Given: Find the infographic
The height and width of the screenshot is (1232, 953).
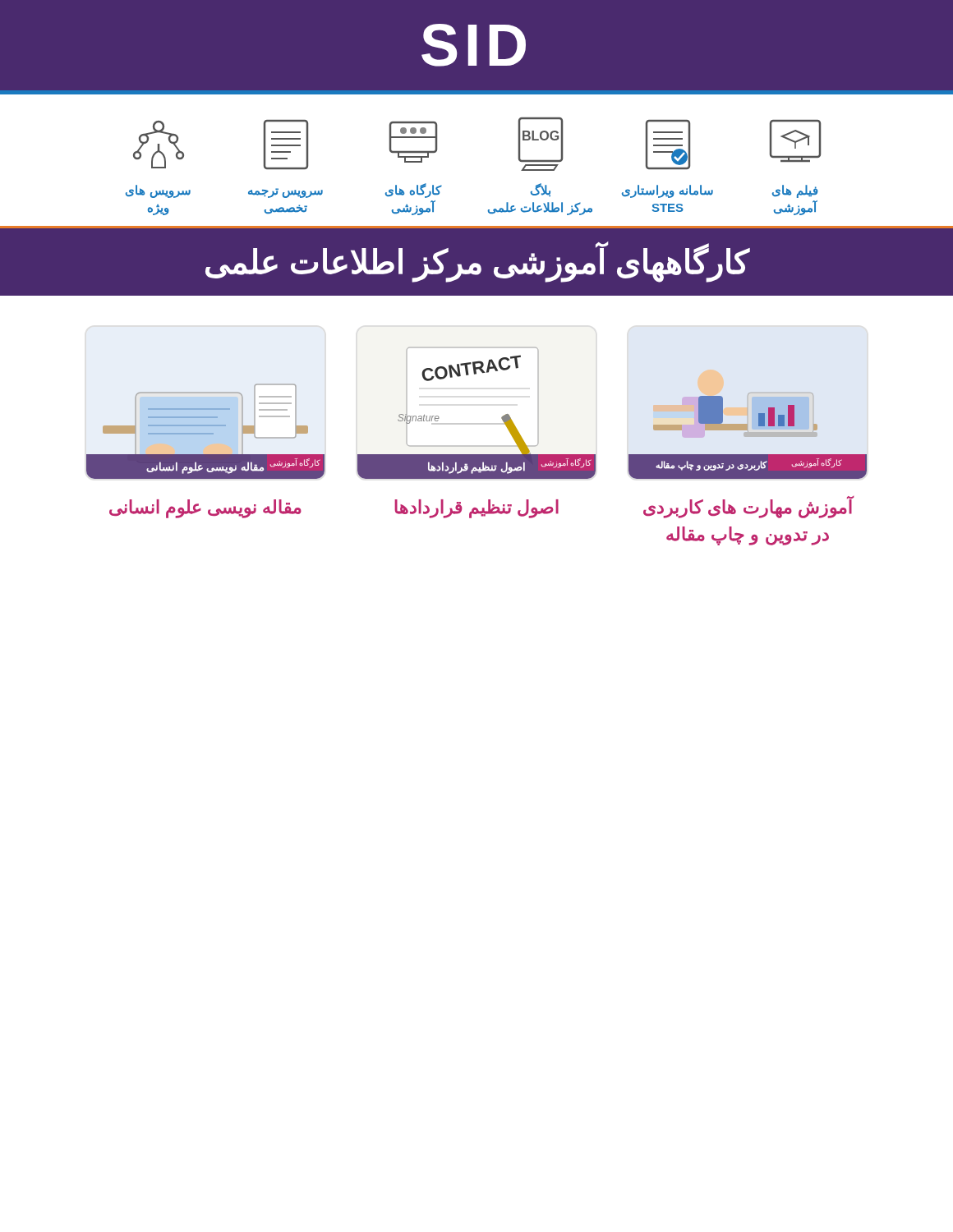Looking at the screenshot, I should pos(476,161).
